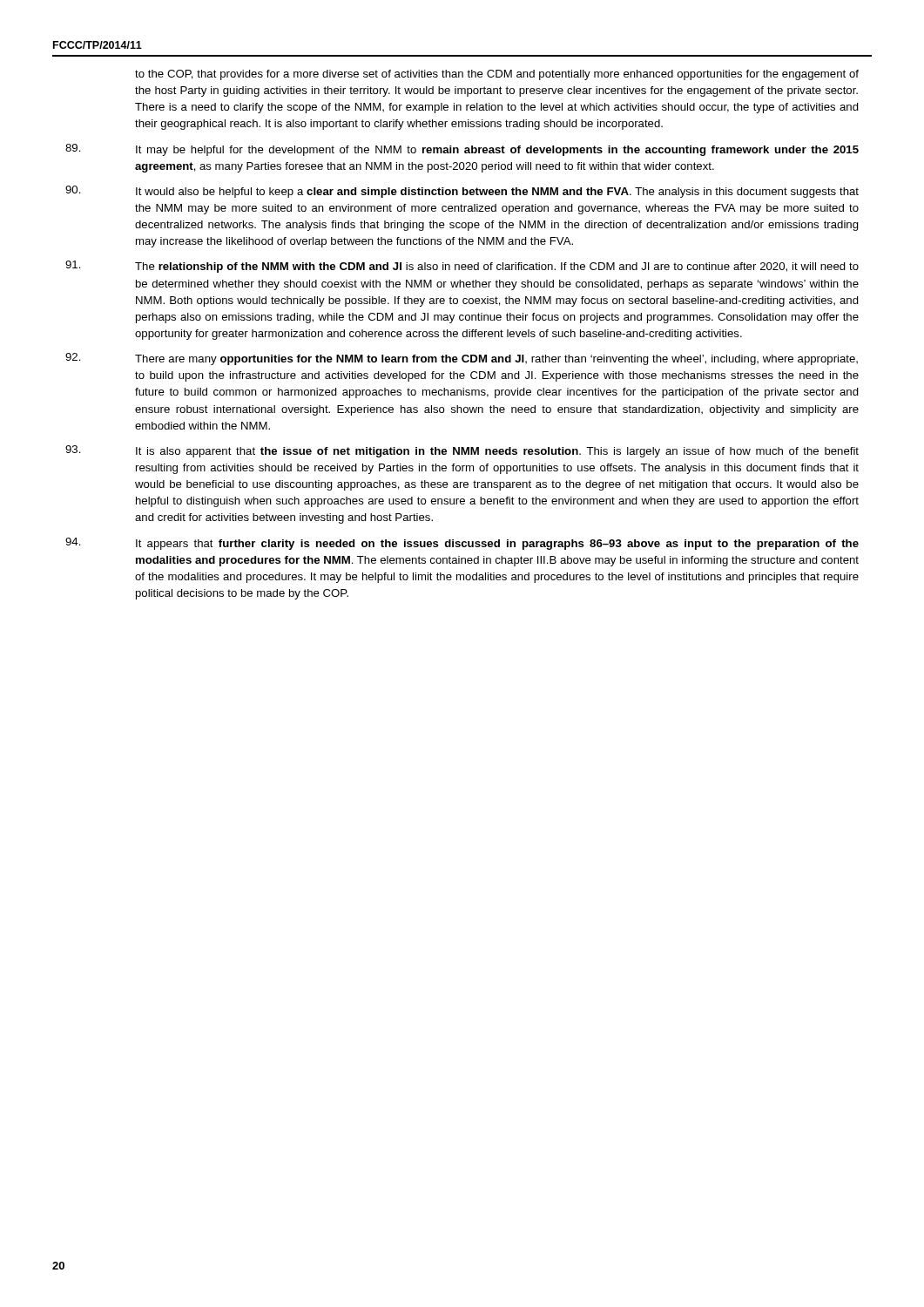Select the region starting "to the COP, that provides for"
The height and width of the screenshot is (1307, 924).
pos(497,99)
